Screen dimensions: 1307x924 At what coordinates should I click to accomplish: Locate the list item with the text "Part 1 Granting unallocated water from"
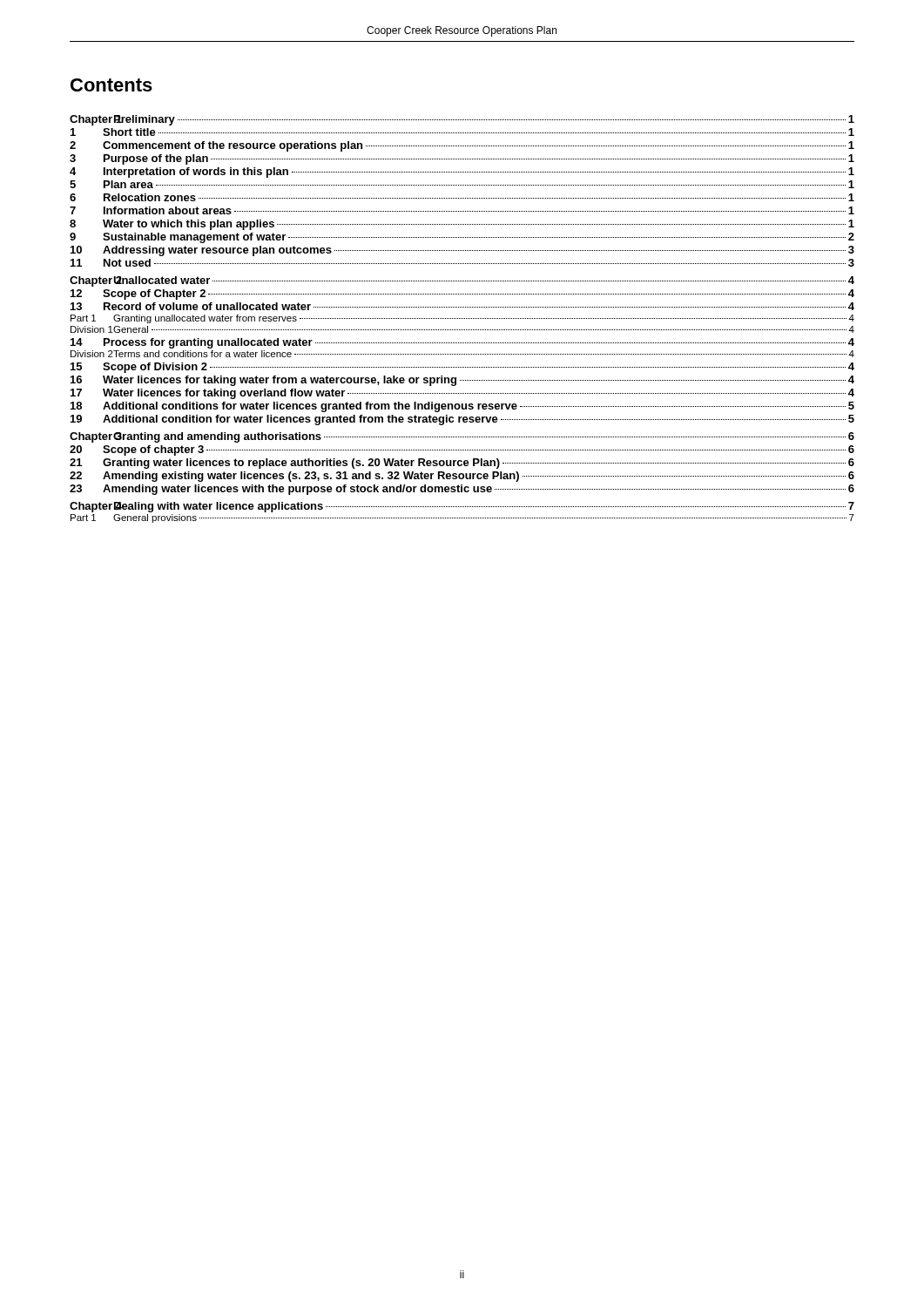tap(462, 318)
